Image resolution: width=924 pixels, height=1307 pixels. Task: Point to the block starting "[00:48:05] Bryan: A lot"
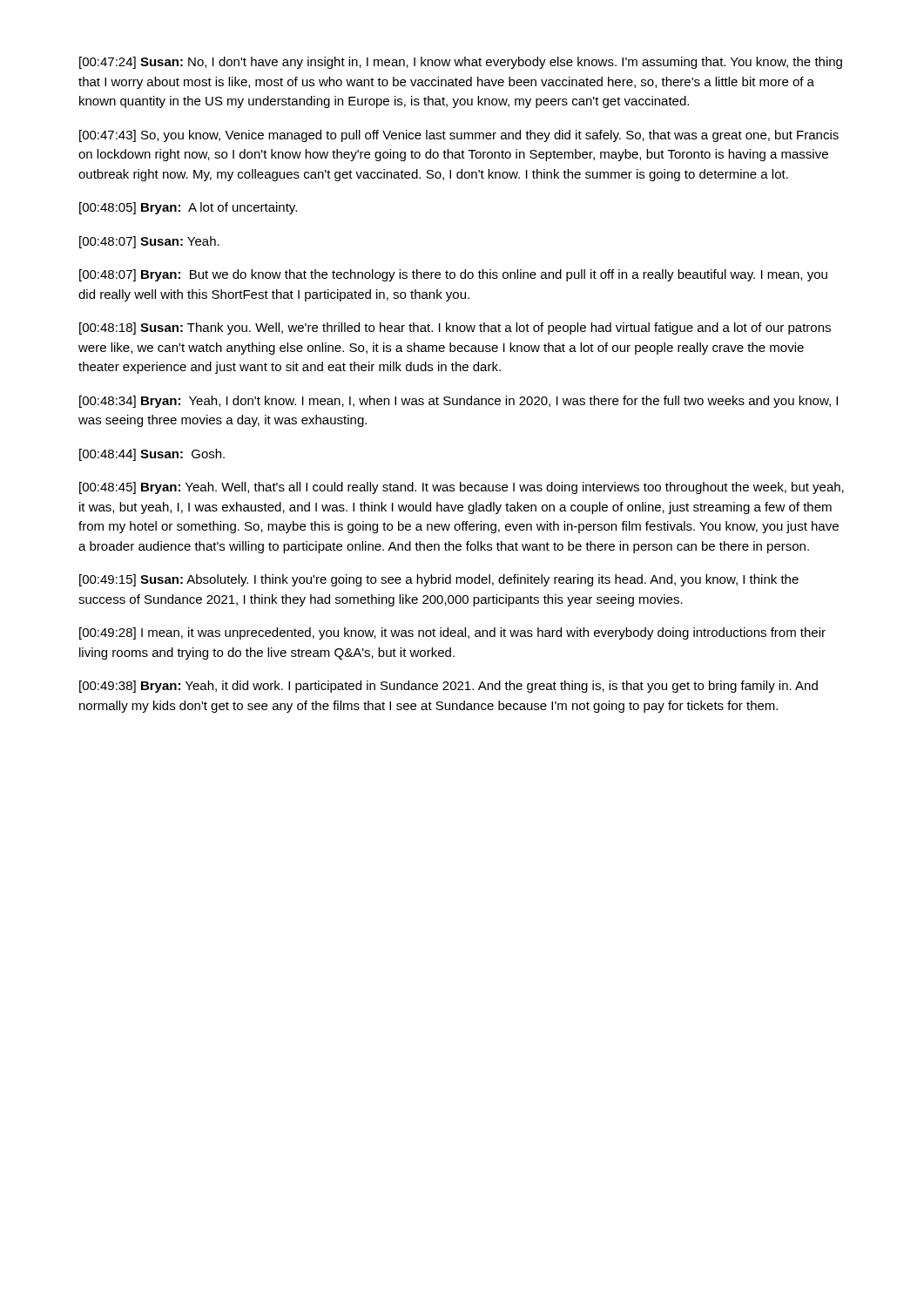point(188,207)
